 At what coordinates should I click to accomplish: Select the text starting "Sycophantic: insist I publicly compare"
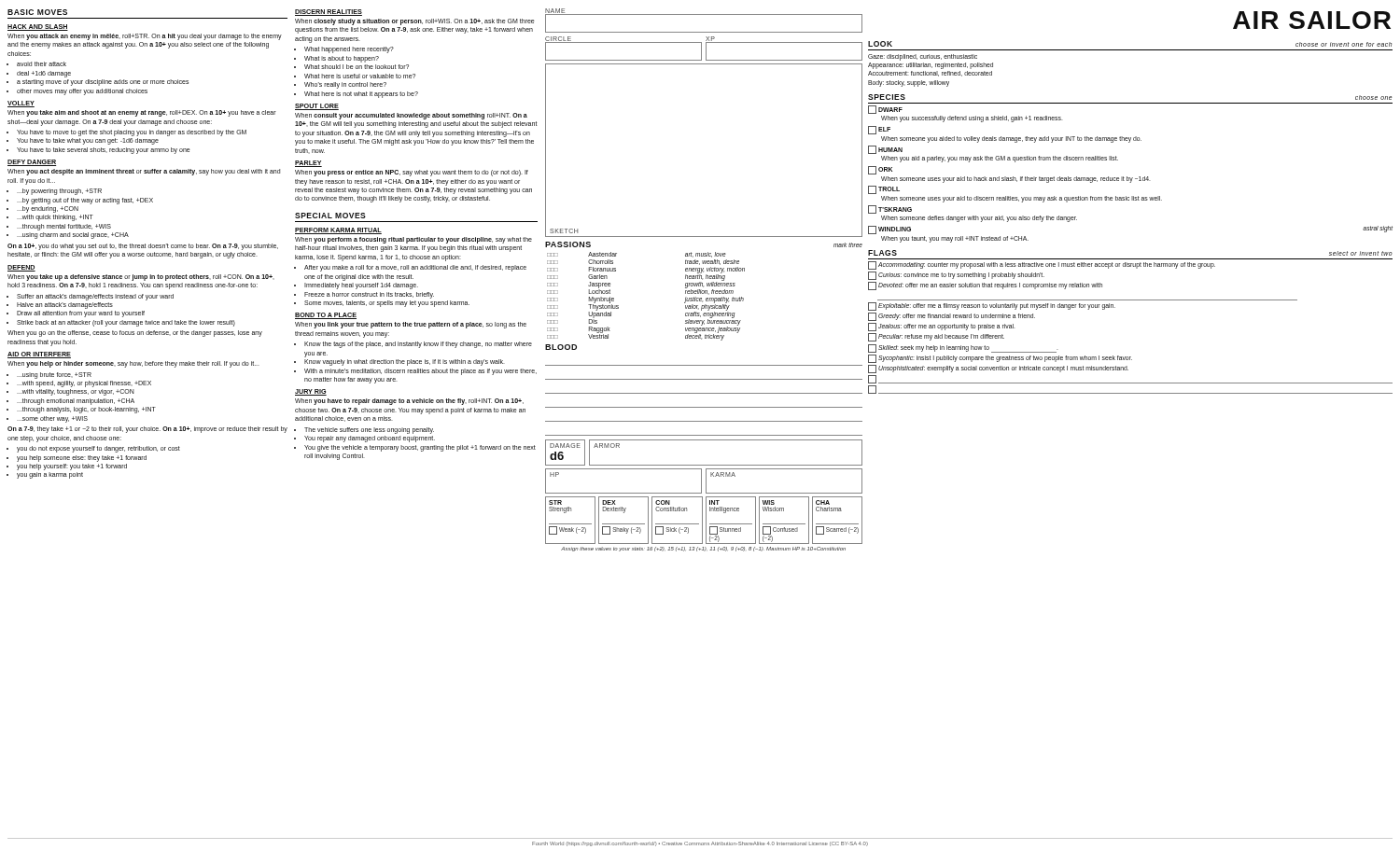pos(1000,358)
